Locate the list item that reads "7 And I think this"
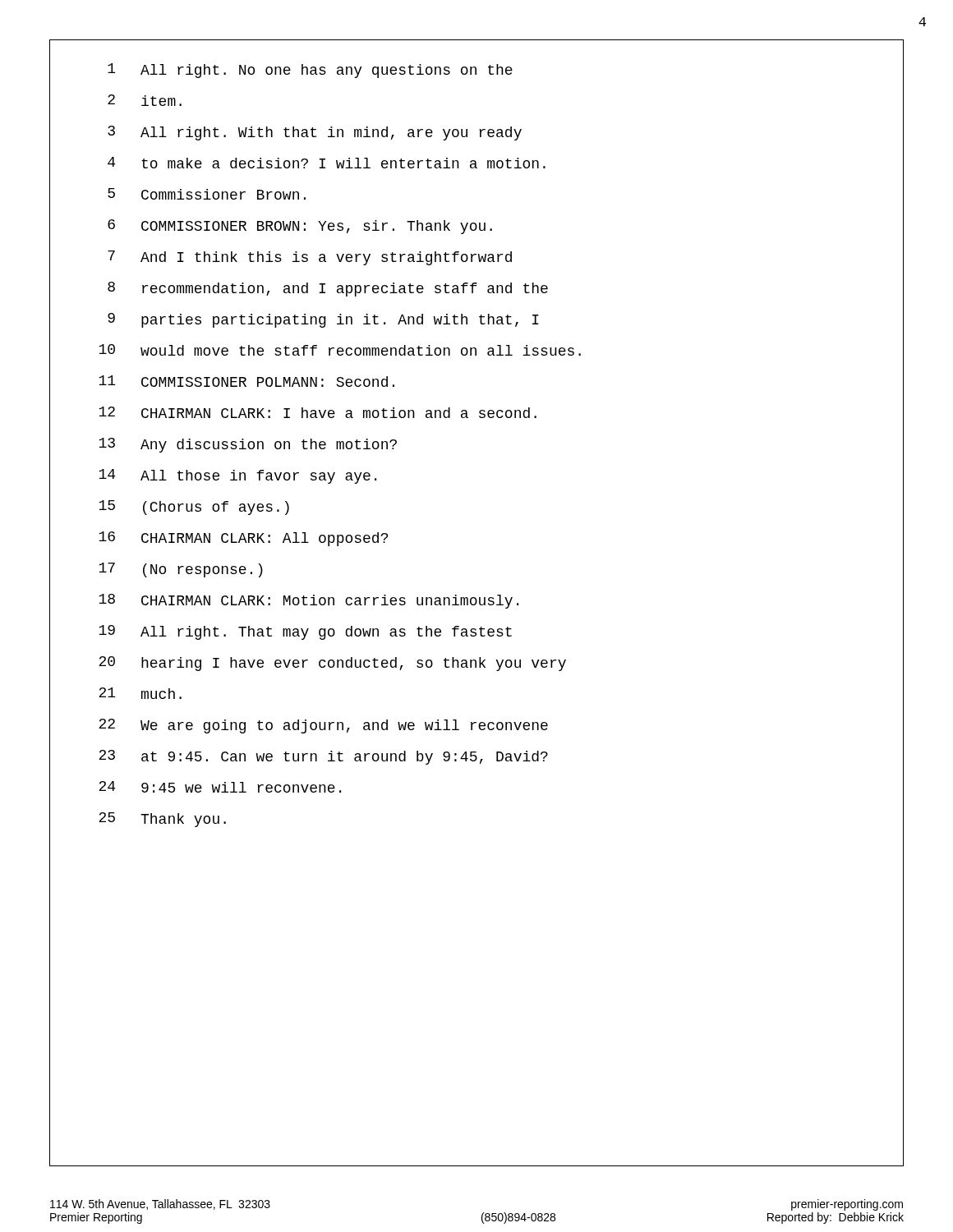 [x=476, y=258]
